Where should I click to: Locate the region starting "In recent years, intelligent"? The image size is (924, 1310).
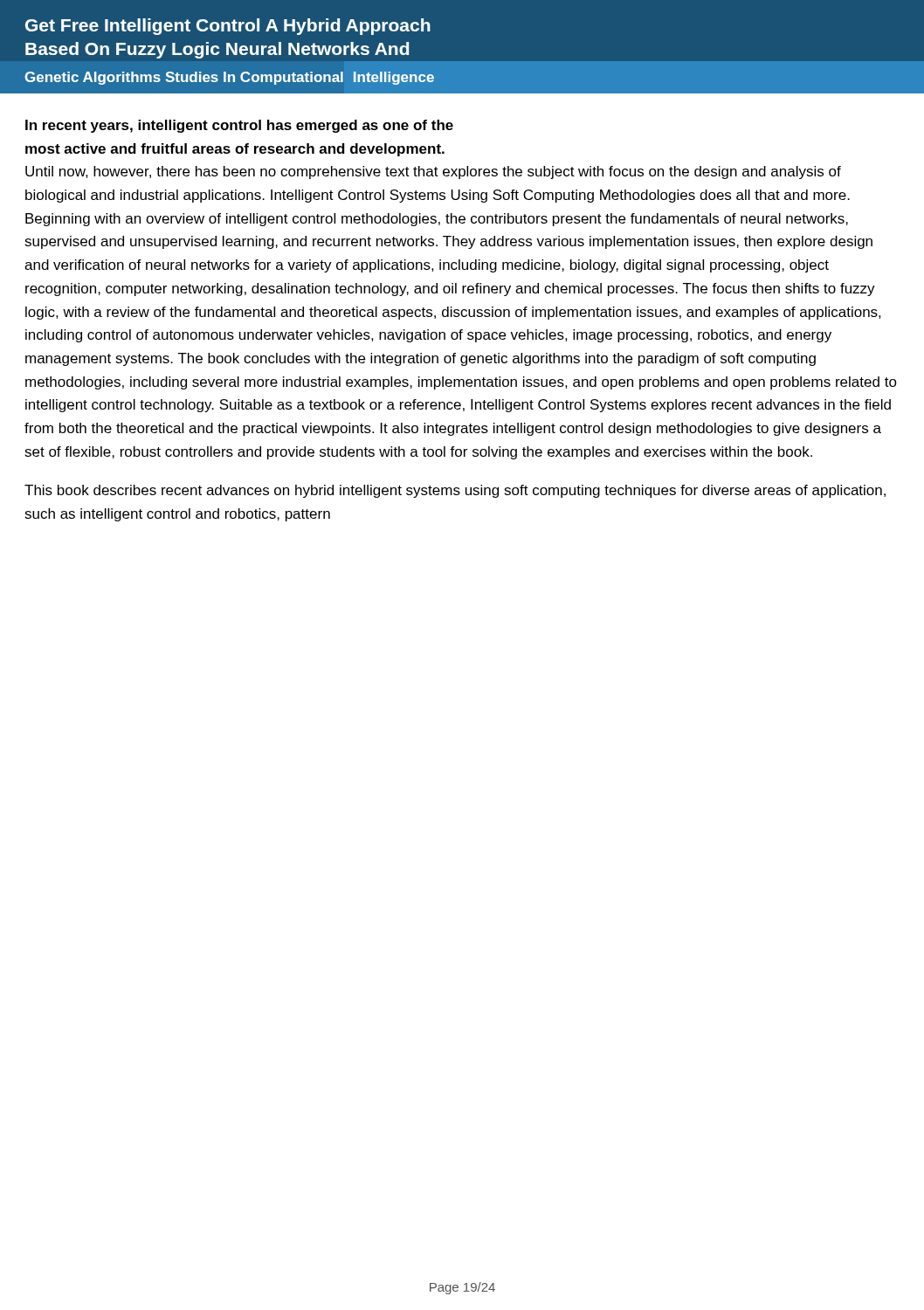pos(462,289)
